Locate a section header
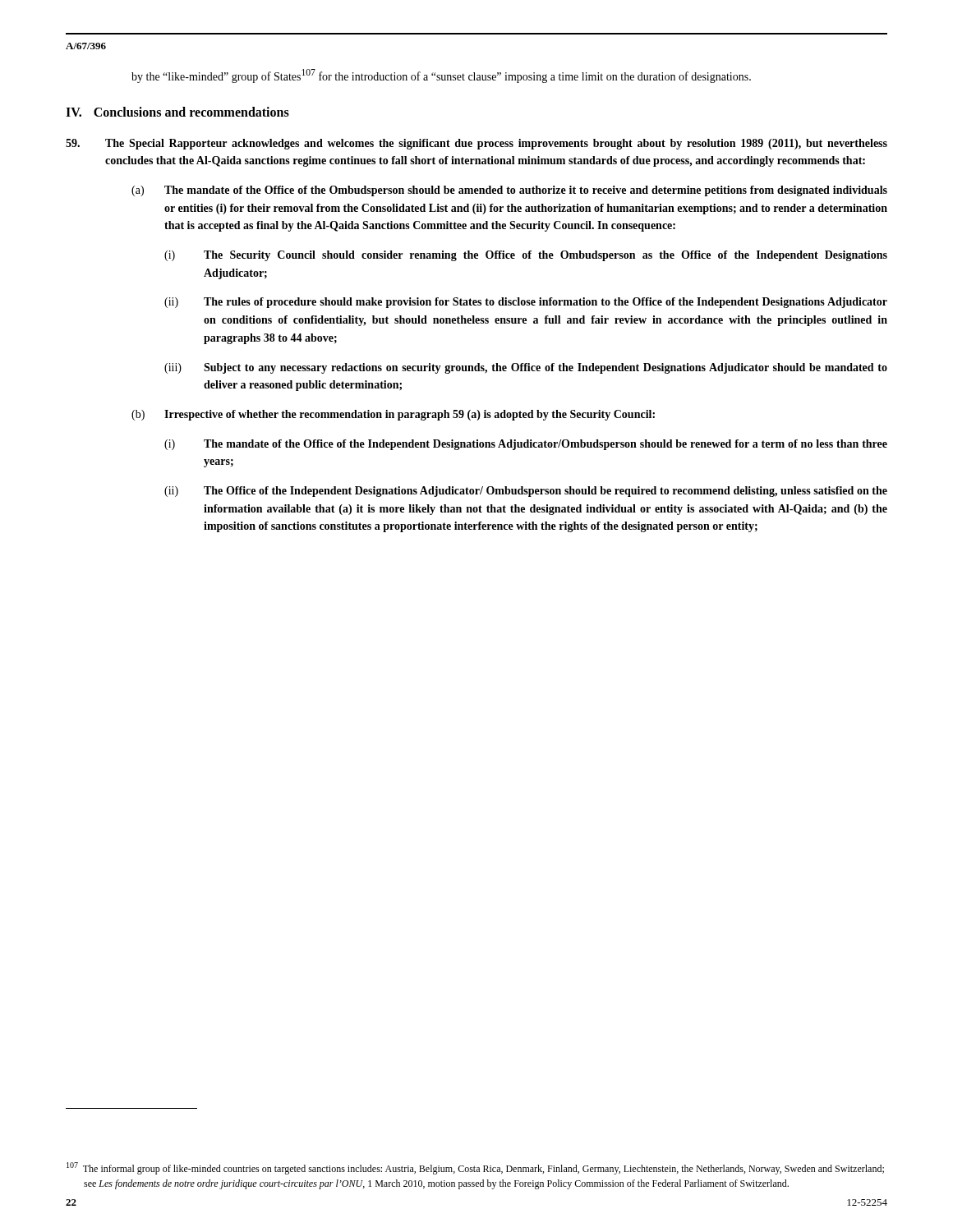Screen dimensions: 1232x953 (177, 112)
